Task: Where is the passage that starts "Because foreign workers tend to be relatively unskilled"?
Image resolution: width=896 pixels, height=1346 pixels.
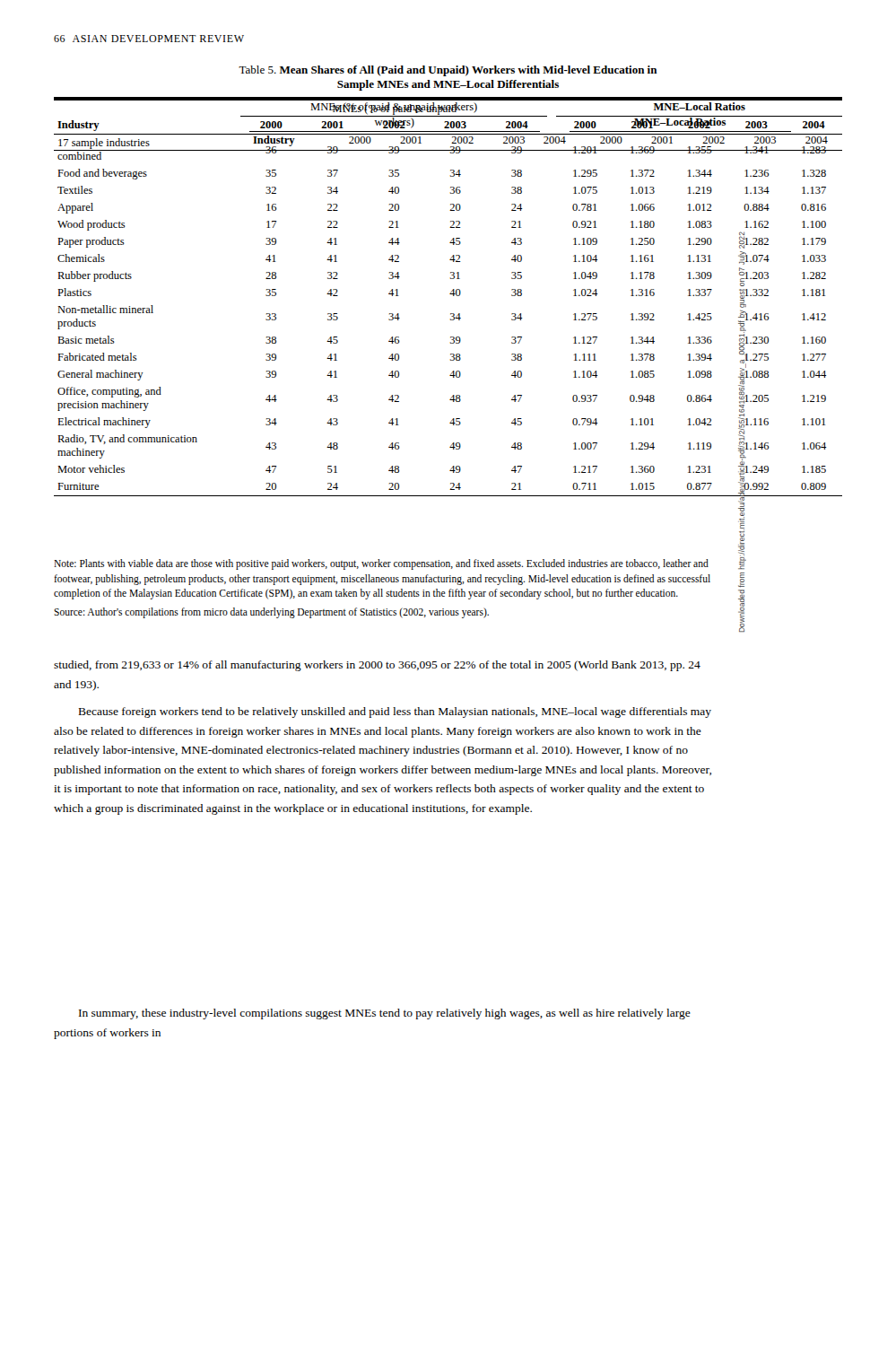Action: [385, 760]
